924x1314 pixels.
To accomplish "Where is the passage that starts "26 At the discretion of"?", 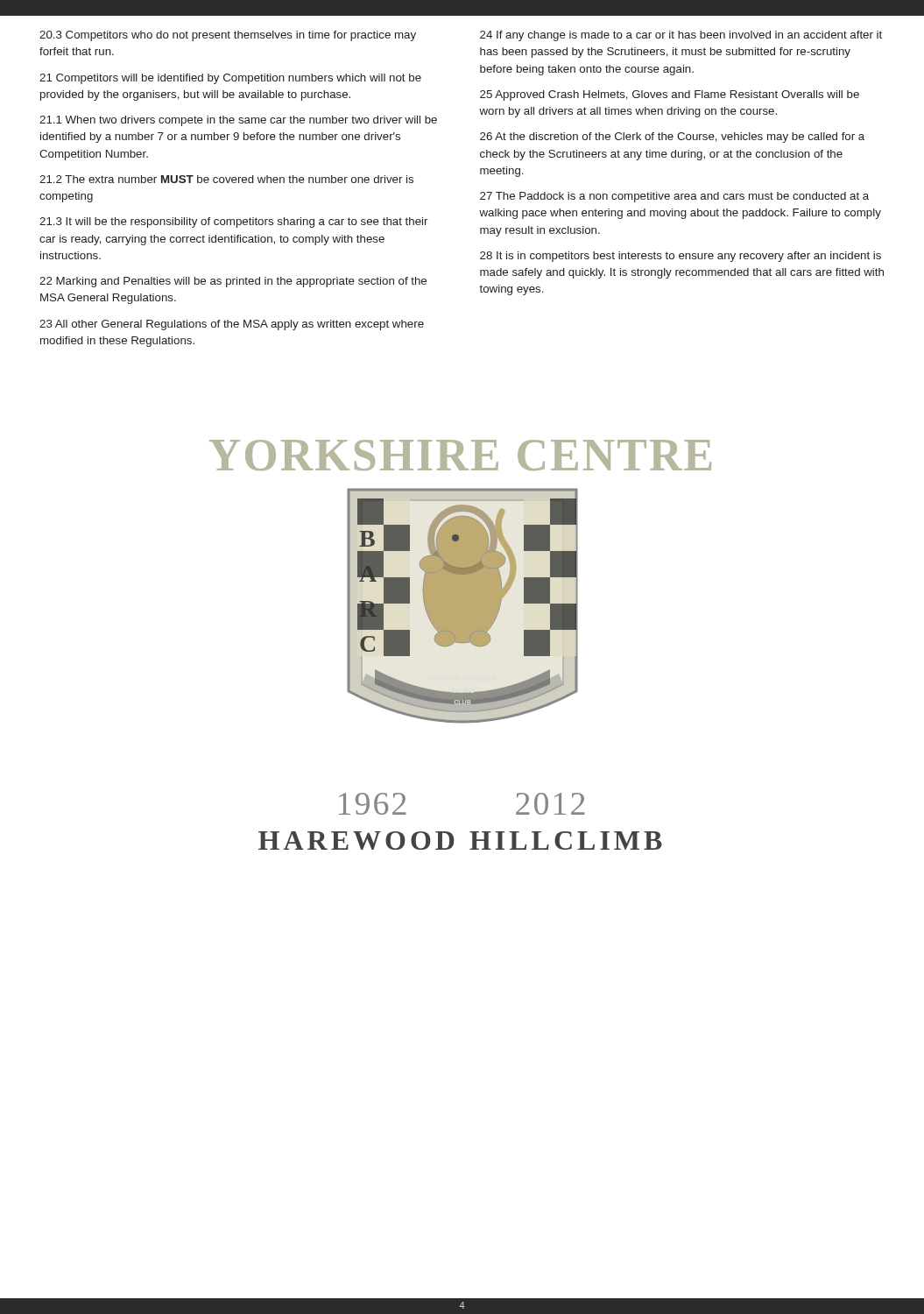I will point(672,153).
